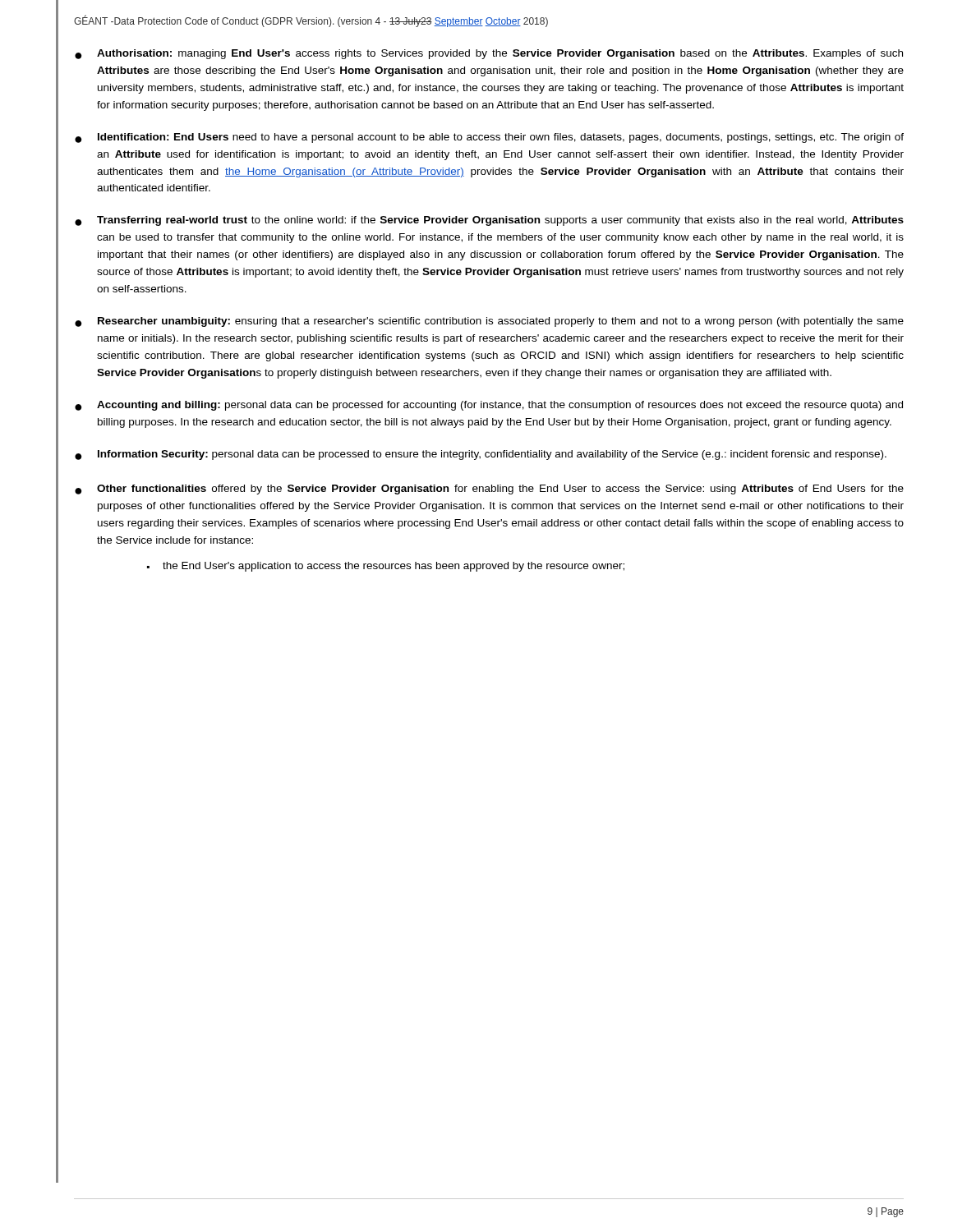Locate the list item that reads "● Transferring real-world trust to"
953x1232 pixels.
click(x=489, y=255)
